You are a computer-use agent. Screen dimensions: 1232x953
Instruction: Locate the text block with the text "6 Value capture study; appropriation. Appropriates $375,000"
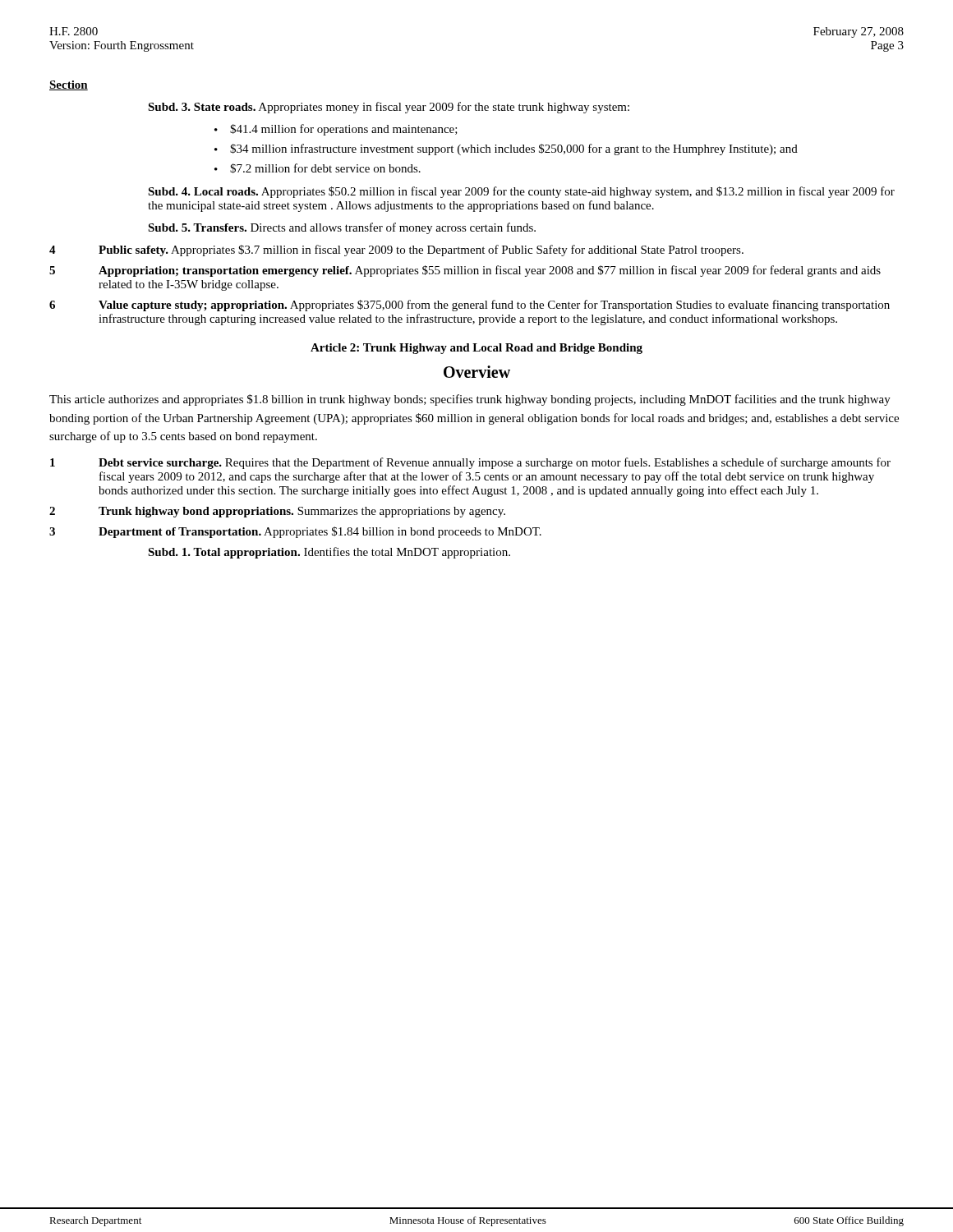click(x=476, y=312)
